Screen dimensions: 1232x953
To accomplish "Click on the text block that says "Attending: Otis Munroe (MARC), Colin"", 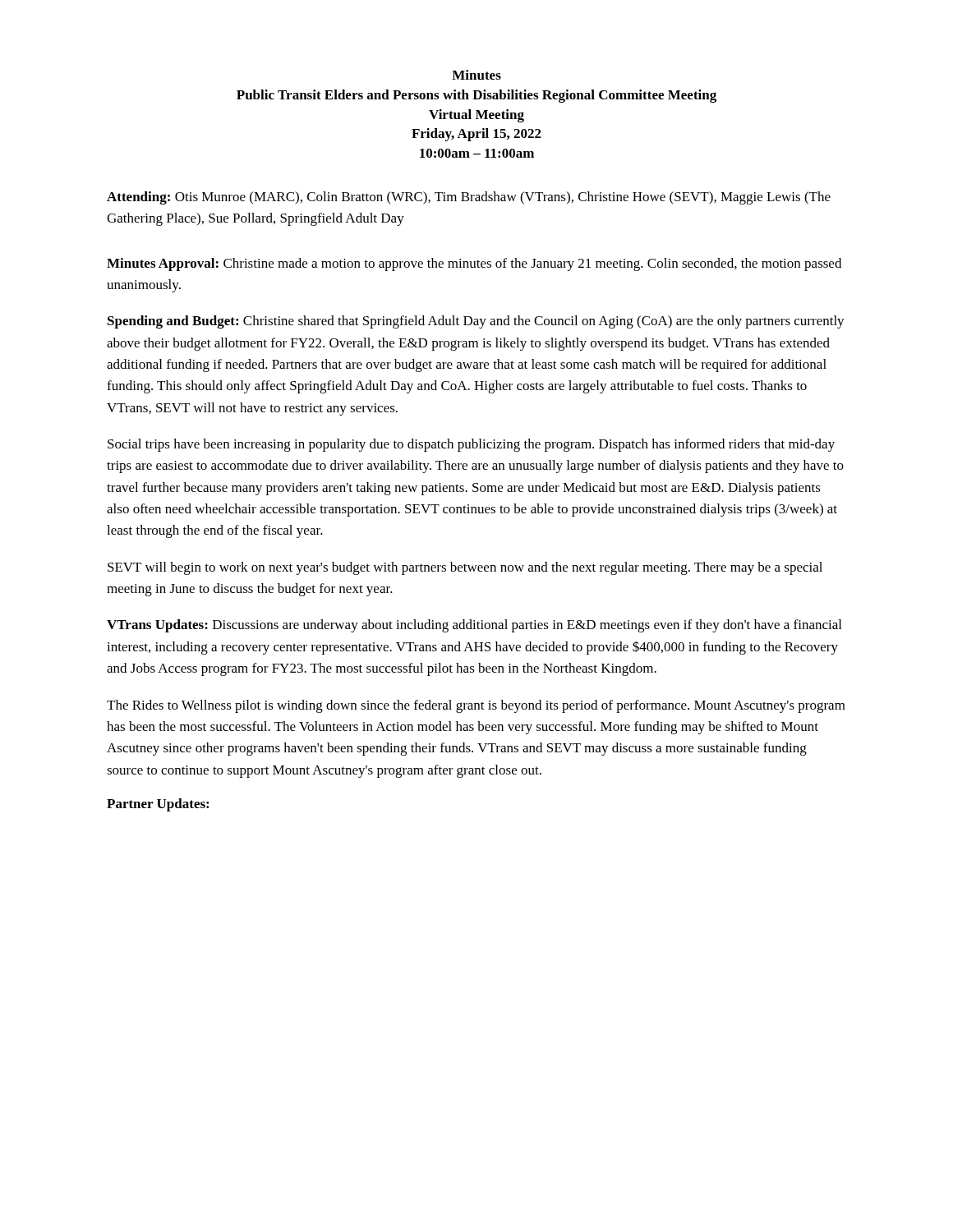I will [x=469, y=208].
